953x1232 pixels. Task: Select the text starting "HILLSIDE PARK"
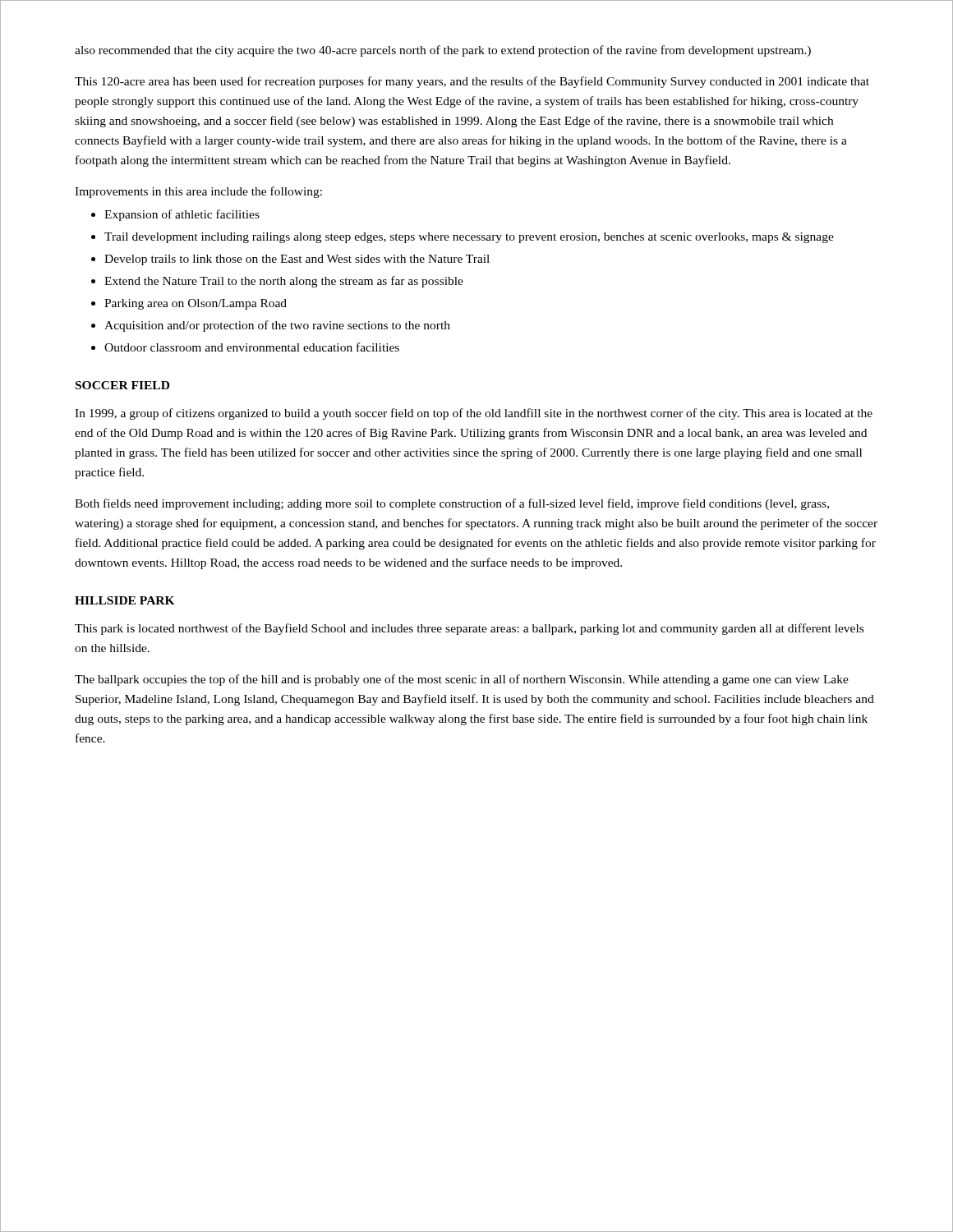coord(125,600)
